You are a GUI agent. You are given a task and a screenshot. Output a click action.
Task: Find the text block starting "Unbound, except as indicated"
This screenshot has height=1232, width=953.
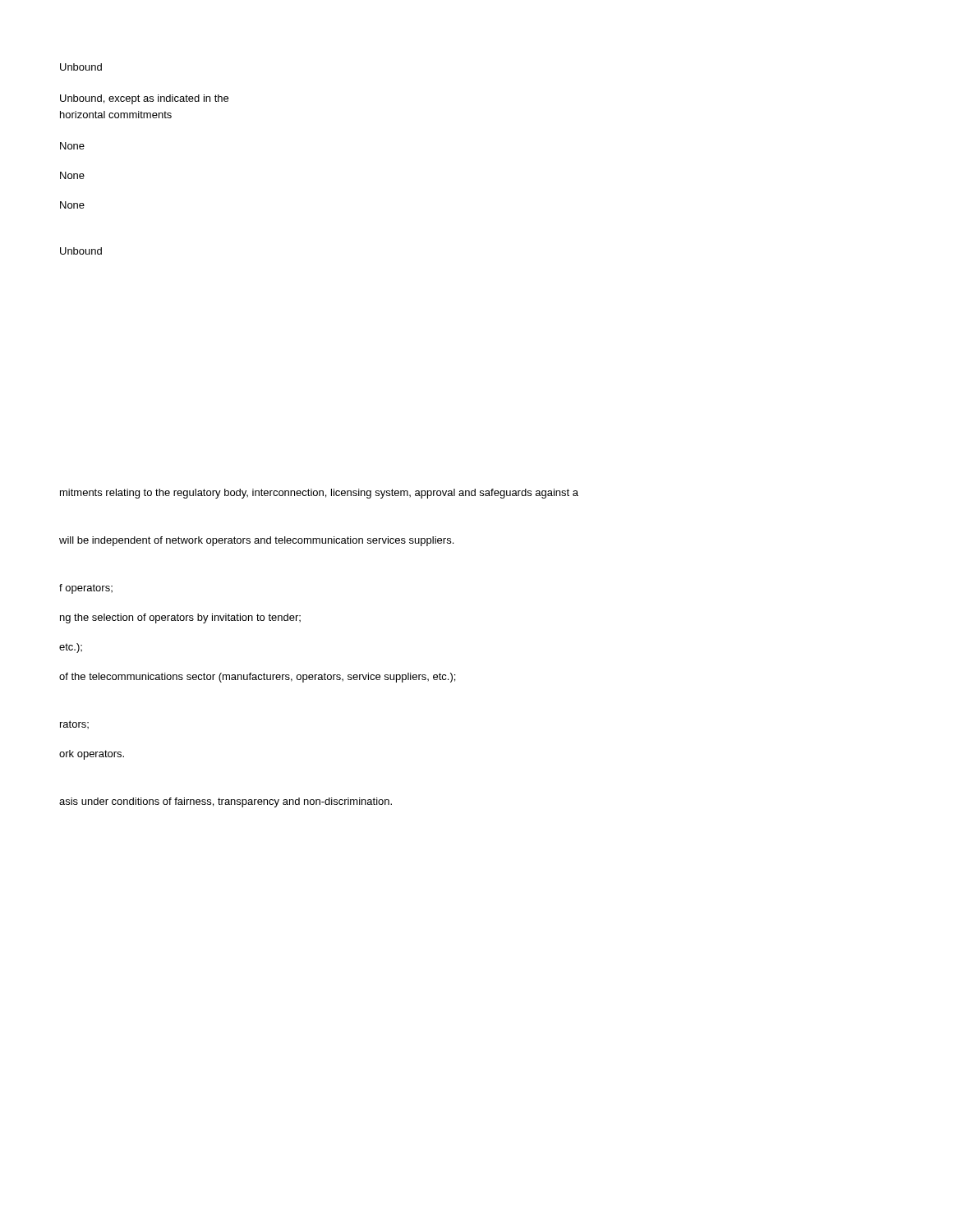click(x=144, y=106)
